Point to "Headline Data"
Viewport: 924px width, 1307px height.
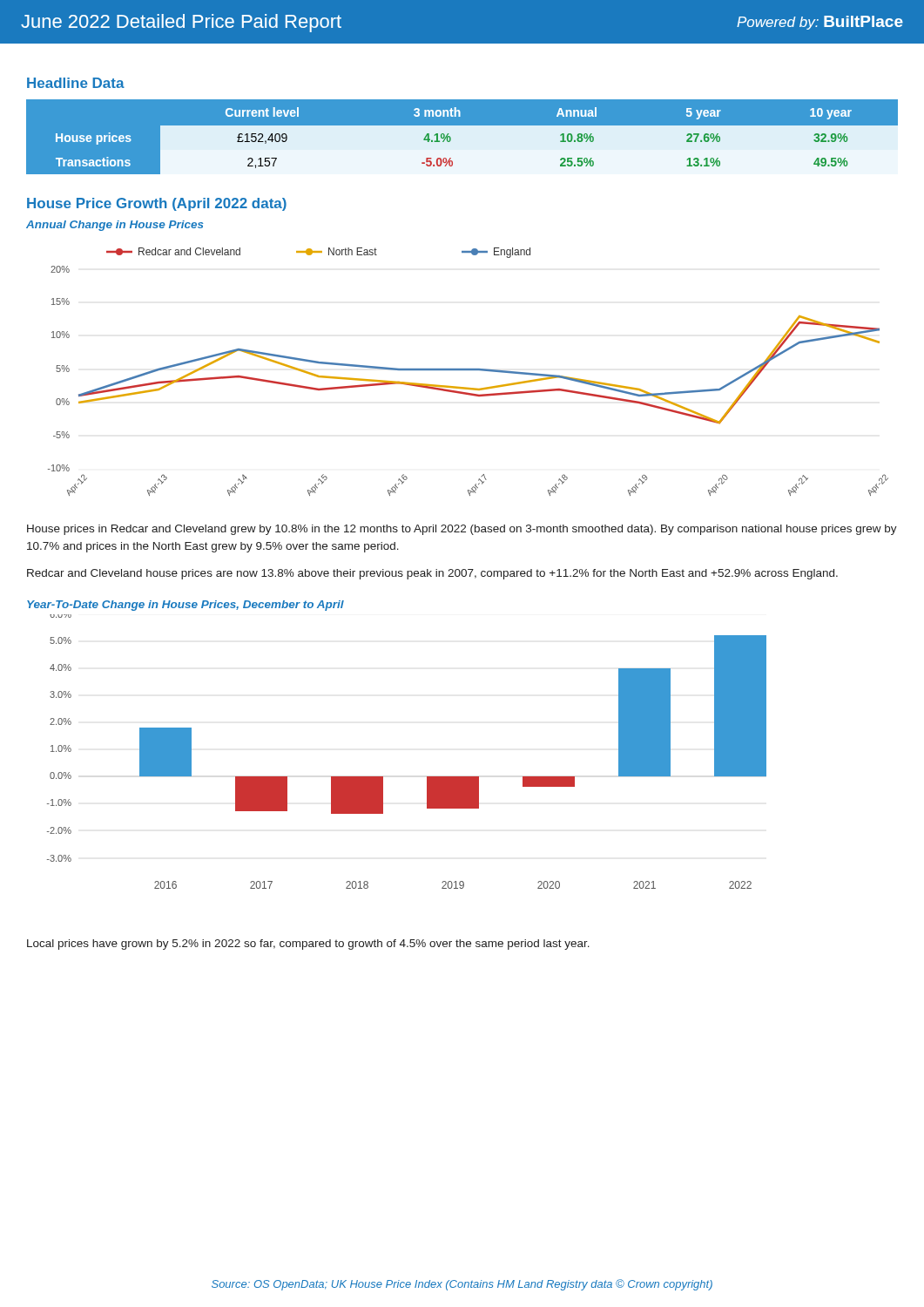point(75,83)
